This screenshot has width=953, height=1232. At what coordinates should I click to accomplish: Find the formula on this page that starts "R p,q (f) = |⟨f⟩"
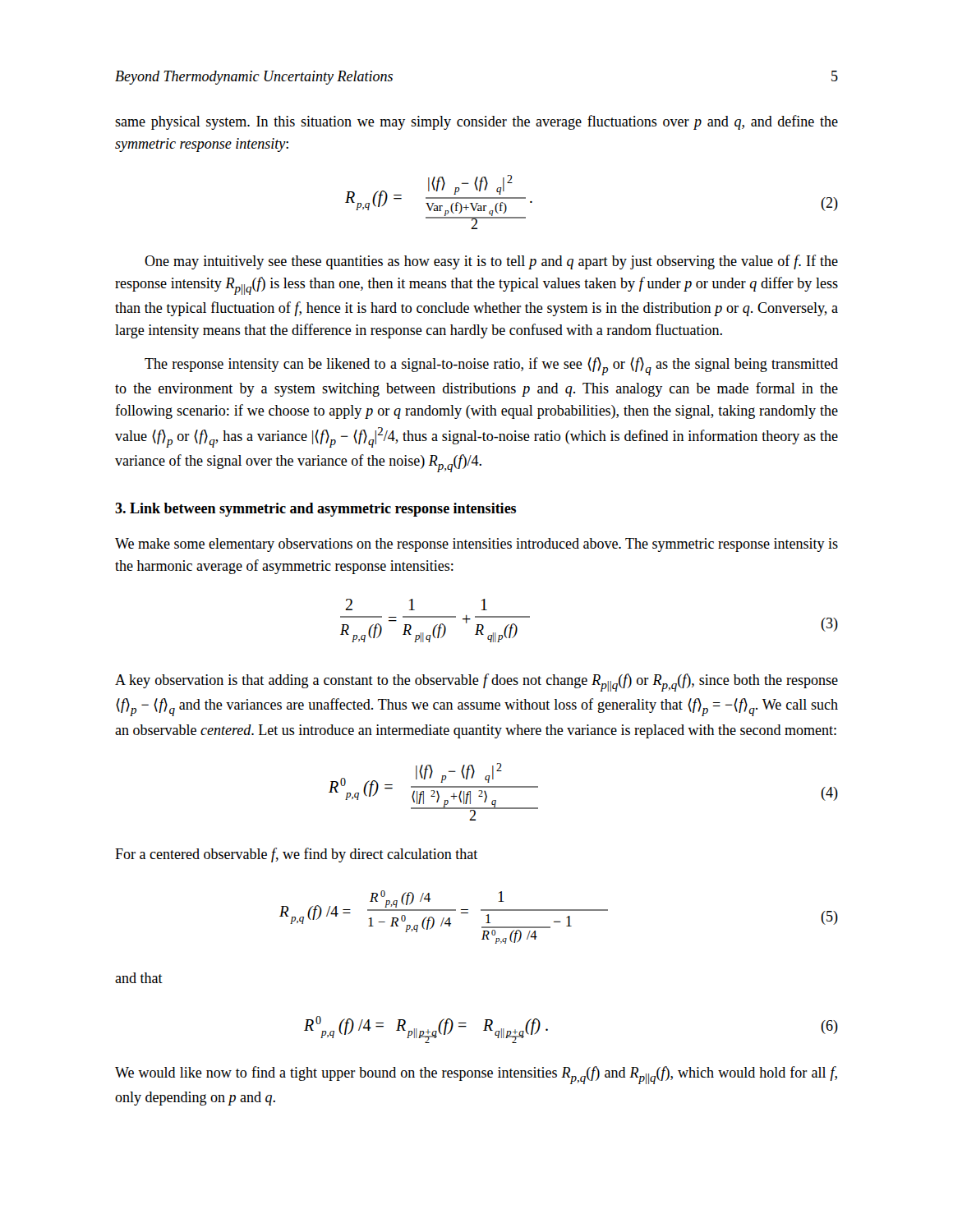click(x=476, y=203)
